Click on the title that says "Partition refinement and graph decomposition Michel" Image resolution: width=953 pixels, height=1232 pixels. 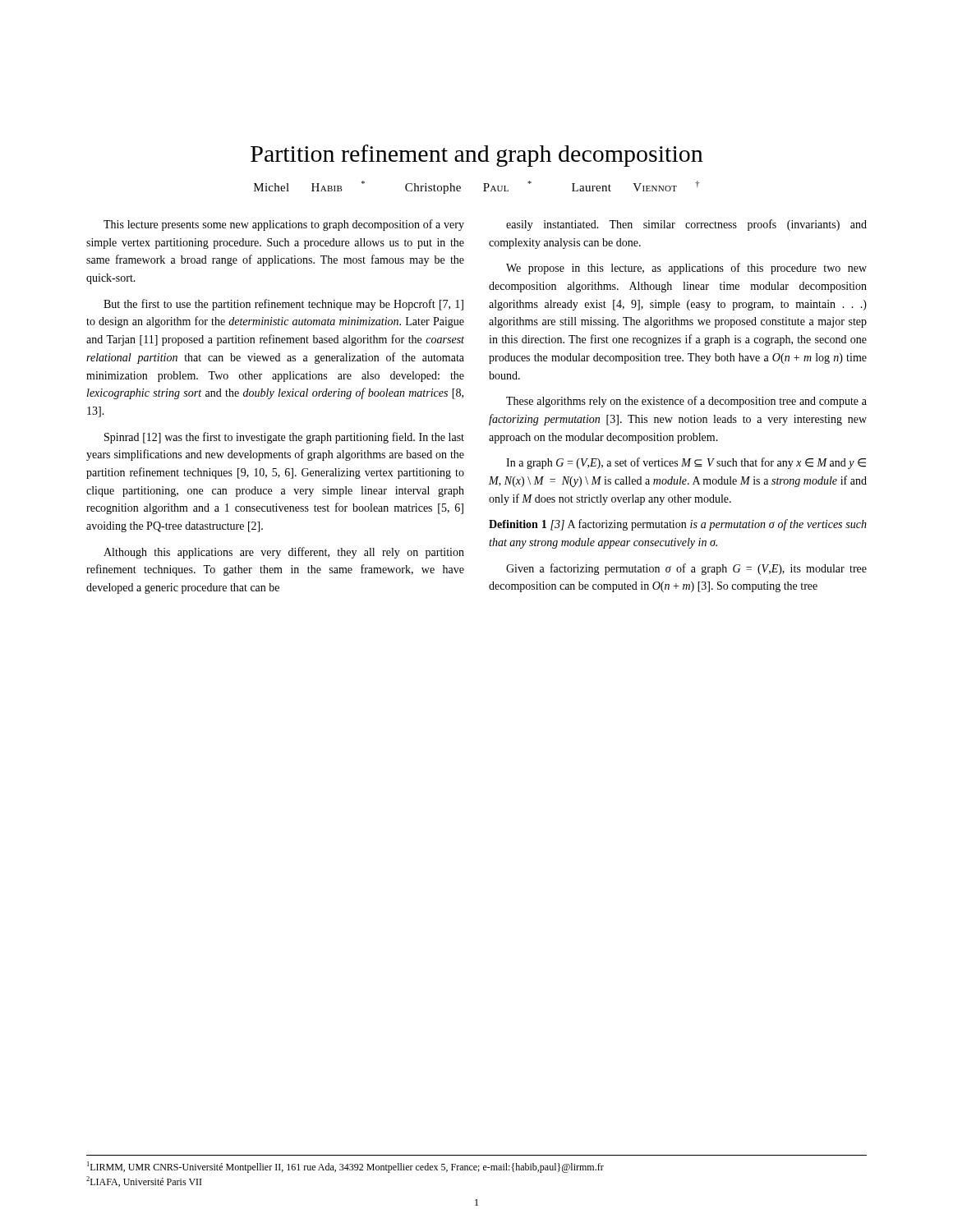(476, 167)
